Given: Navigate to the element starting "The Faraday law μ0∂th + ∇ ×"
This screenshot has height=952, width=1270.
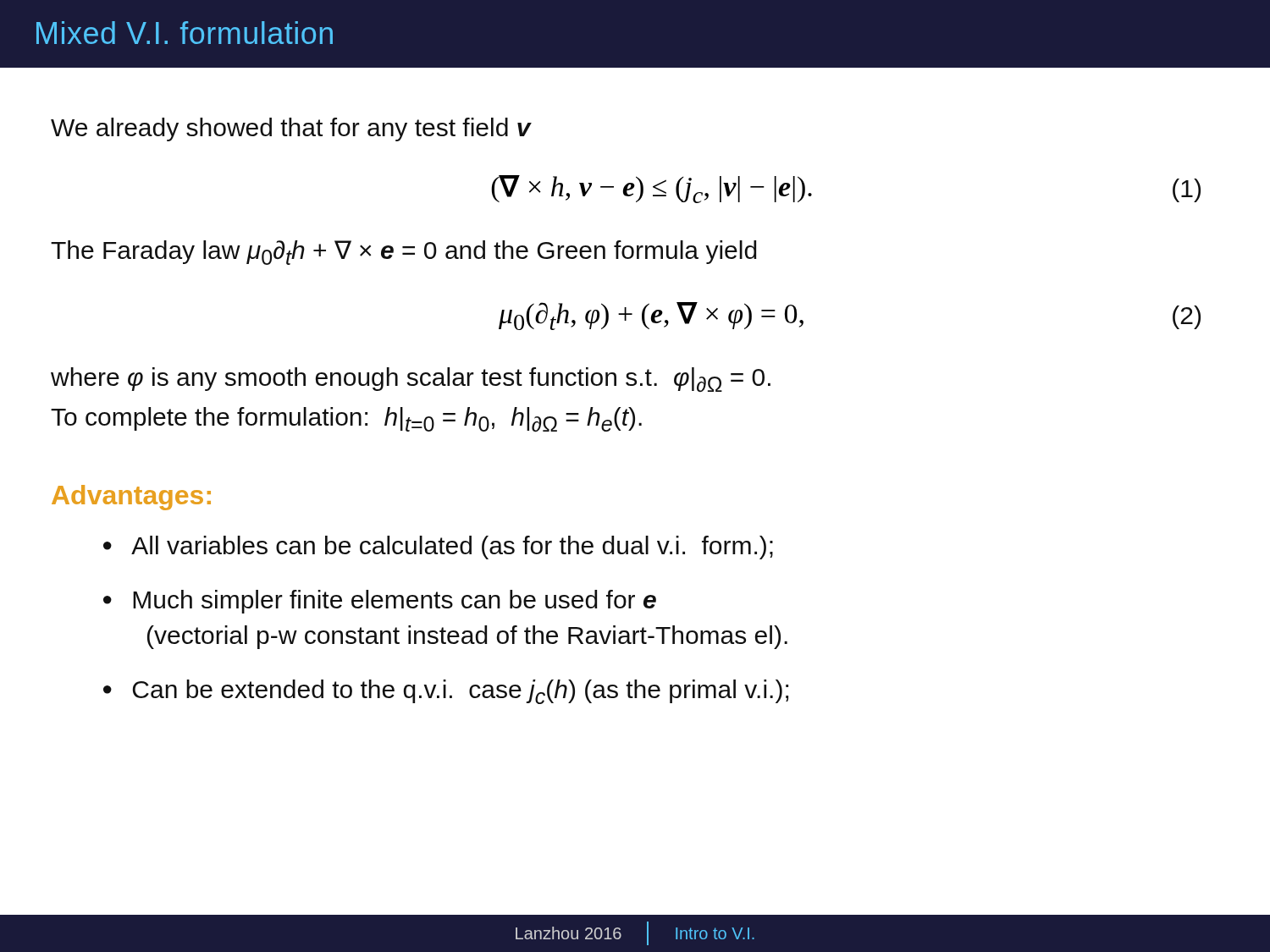Looking at the screenshot, I should [404, 252].
